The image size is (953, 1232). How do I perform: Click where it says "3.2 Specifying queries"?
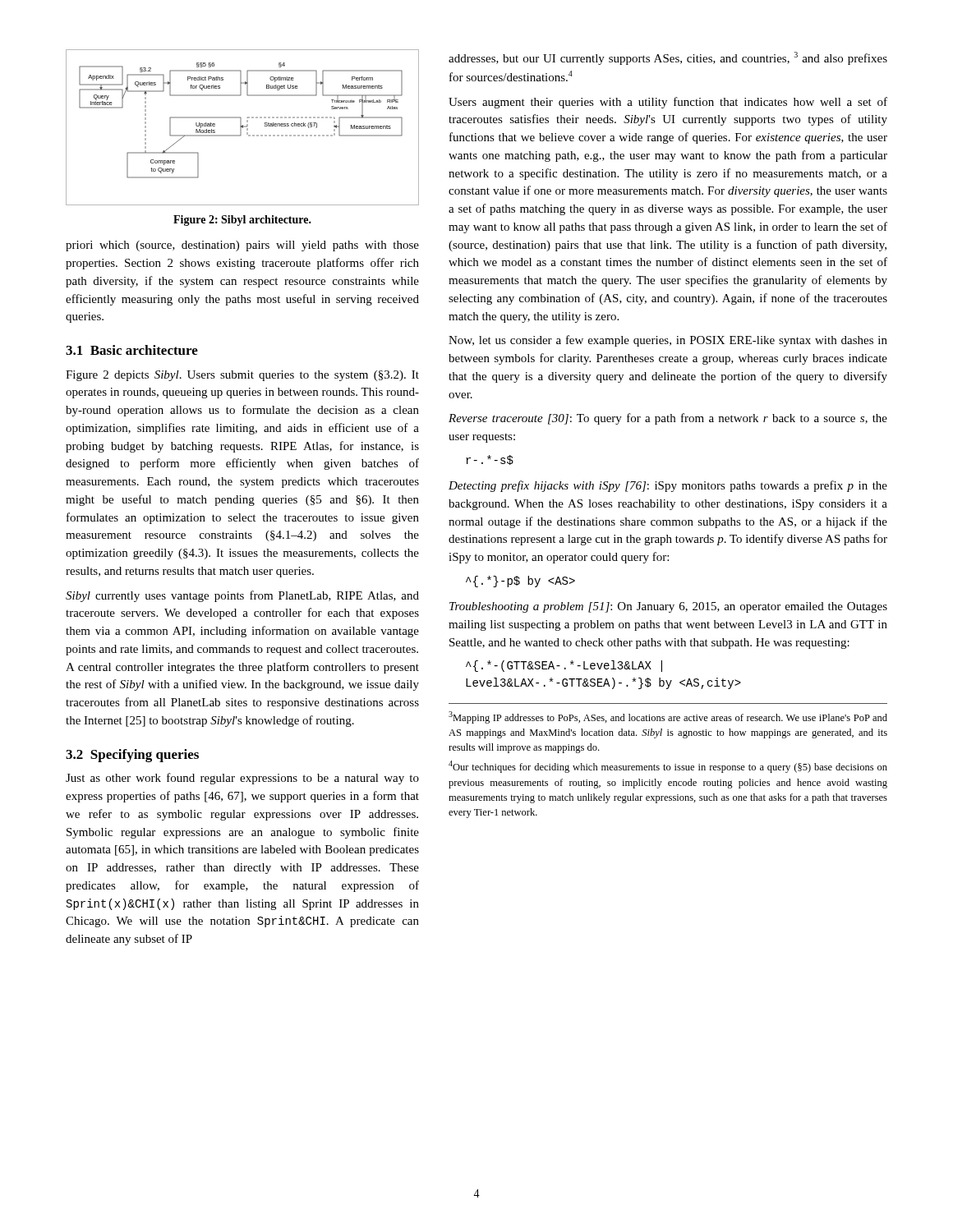click(132, 756)
